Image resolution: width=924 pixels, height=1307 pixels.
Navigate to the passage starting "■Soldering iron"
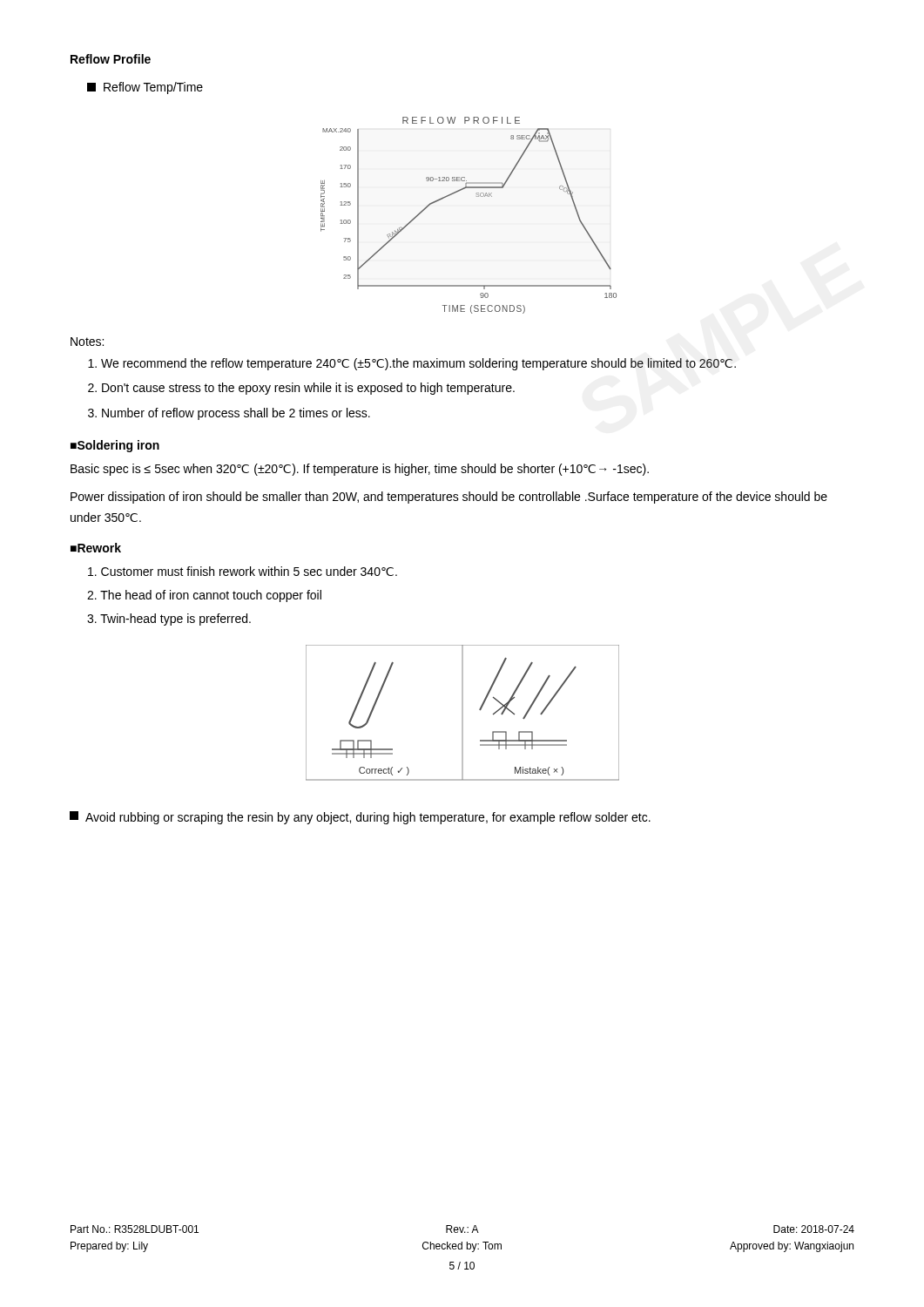pos(115,445)
